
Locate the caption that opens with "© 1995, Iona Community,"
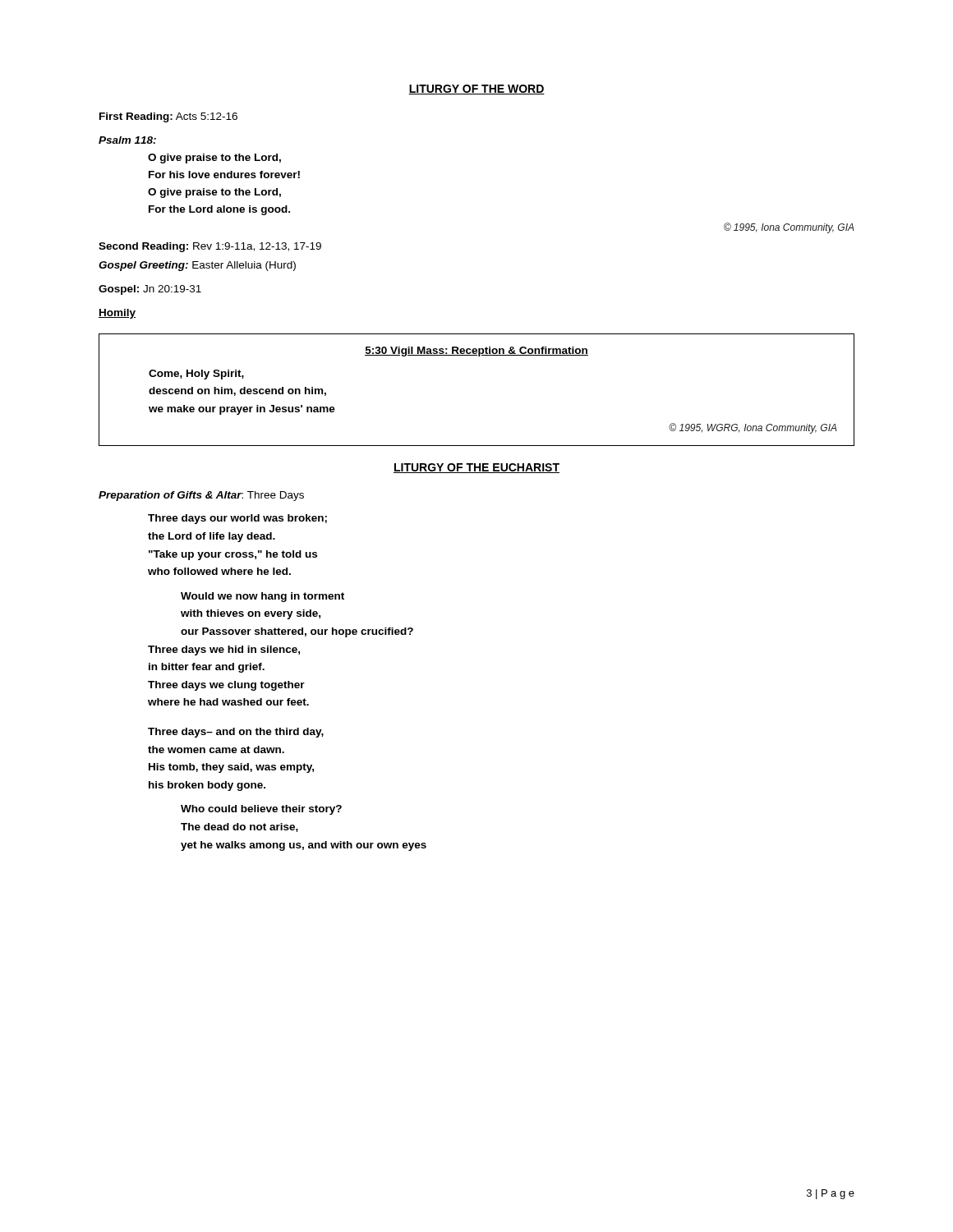click(789, 227)
